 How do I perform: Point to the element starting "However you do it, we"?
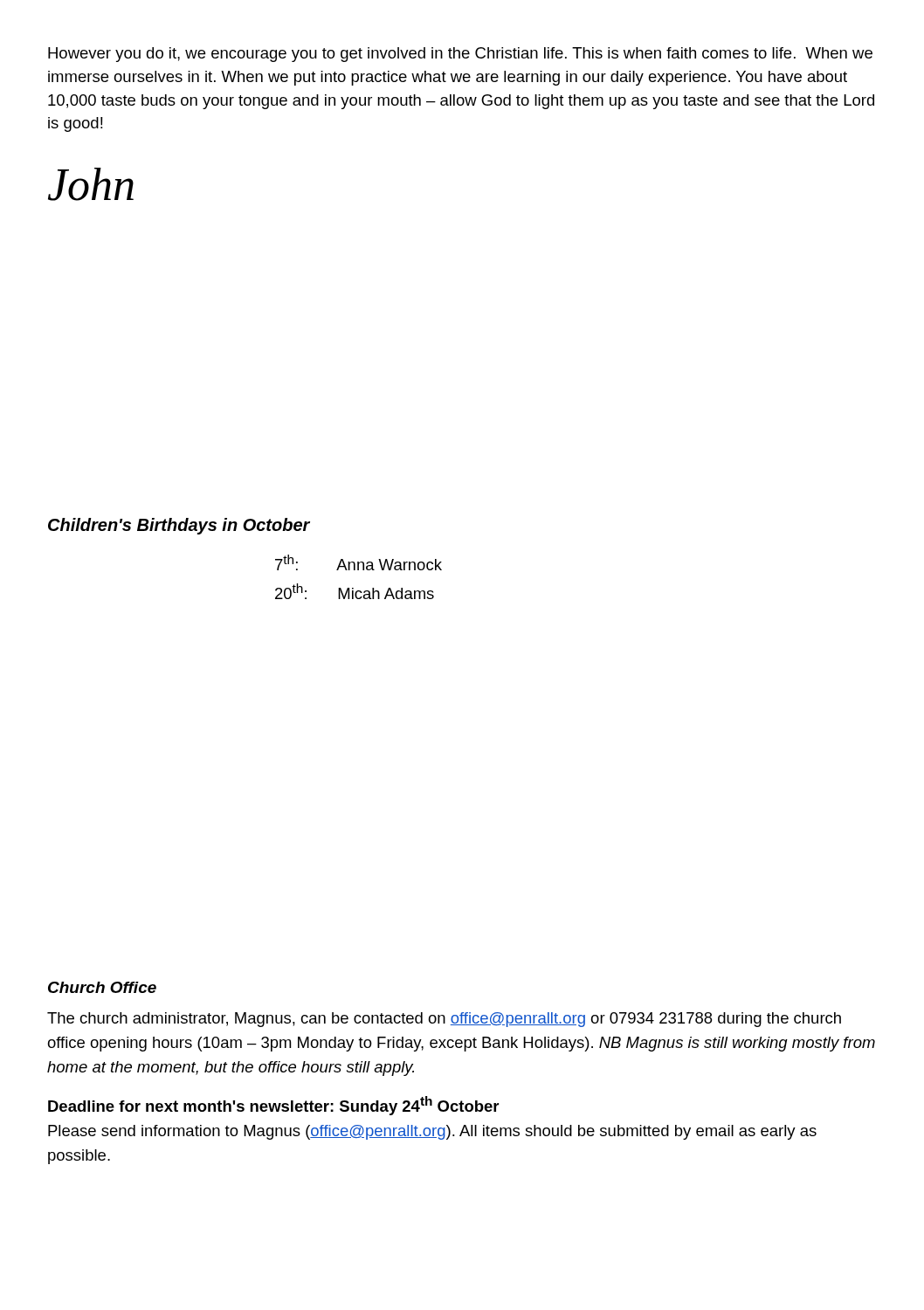pos(461,88)
